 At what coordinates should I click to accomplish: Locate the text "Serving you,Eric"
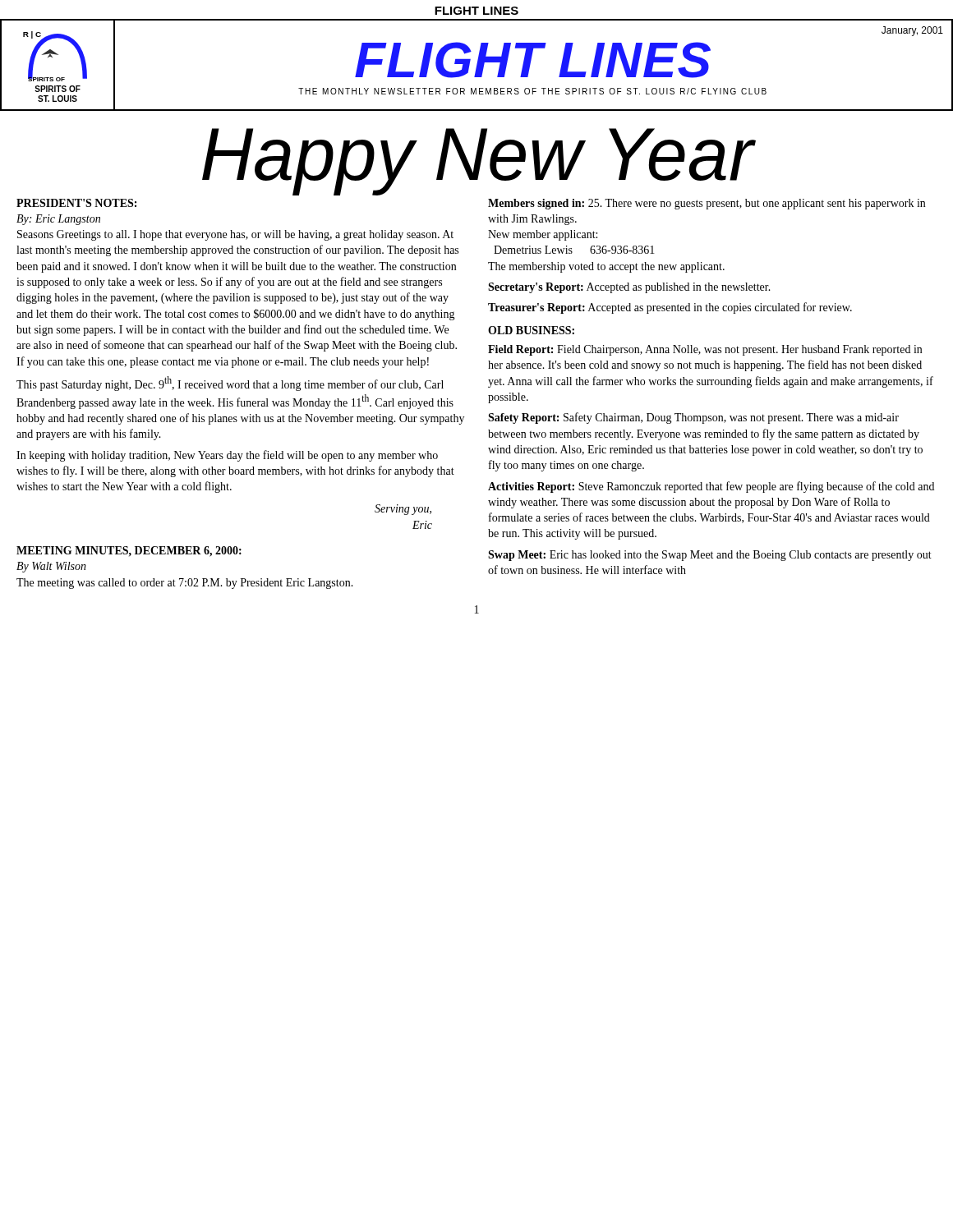(403, 517)
